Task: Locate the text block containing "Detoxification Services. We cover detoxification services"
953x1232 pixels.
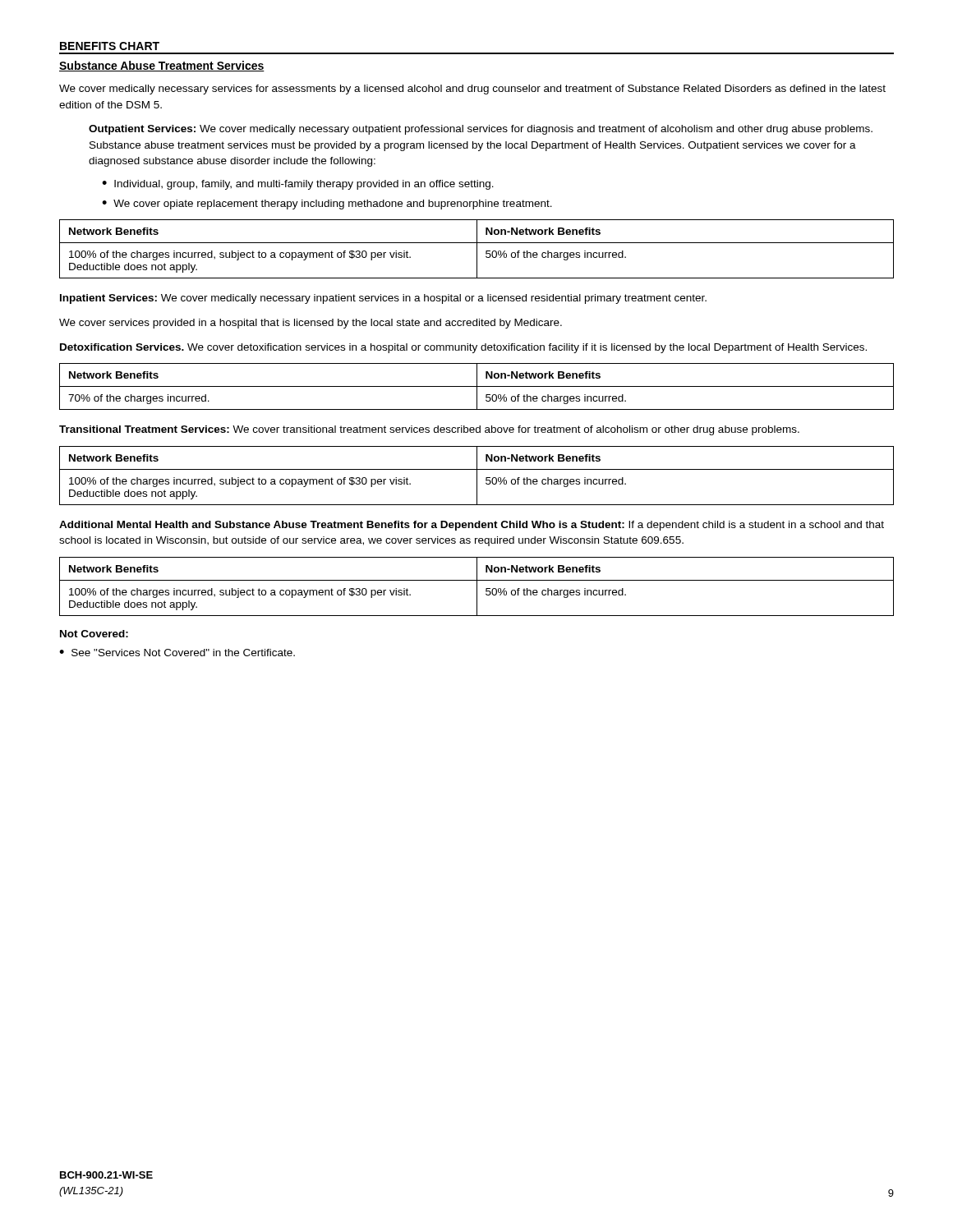Action: pos(463,347)
